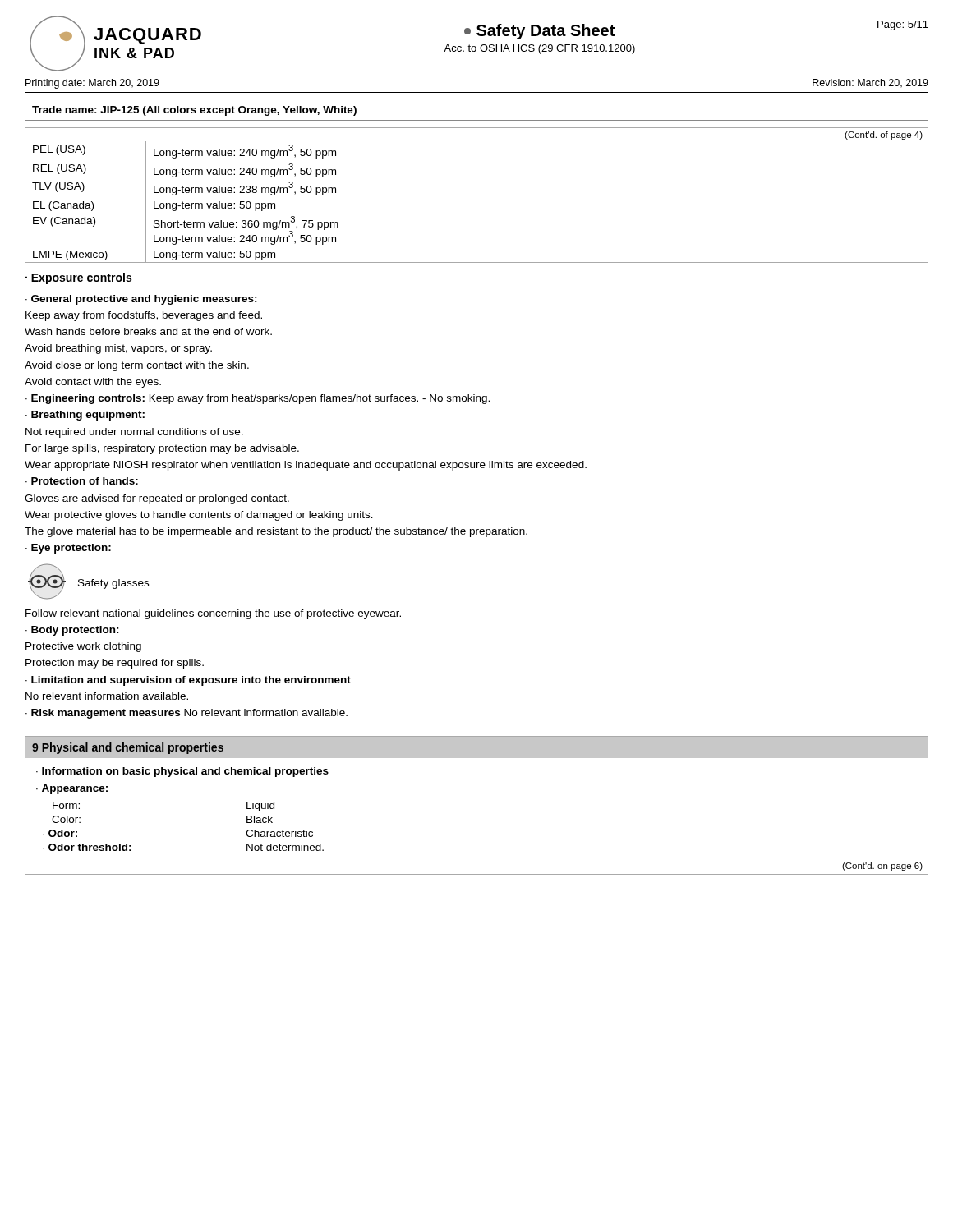Find the table that mentions "· Odor:"
The image size is (953, 1232).
(x=476, y=805)
